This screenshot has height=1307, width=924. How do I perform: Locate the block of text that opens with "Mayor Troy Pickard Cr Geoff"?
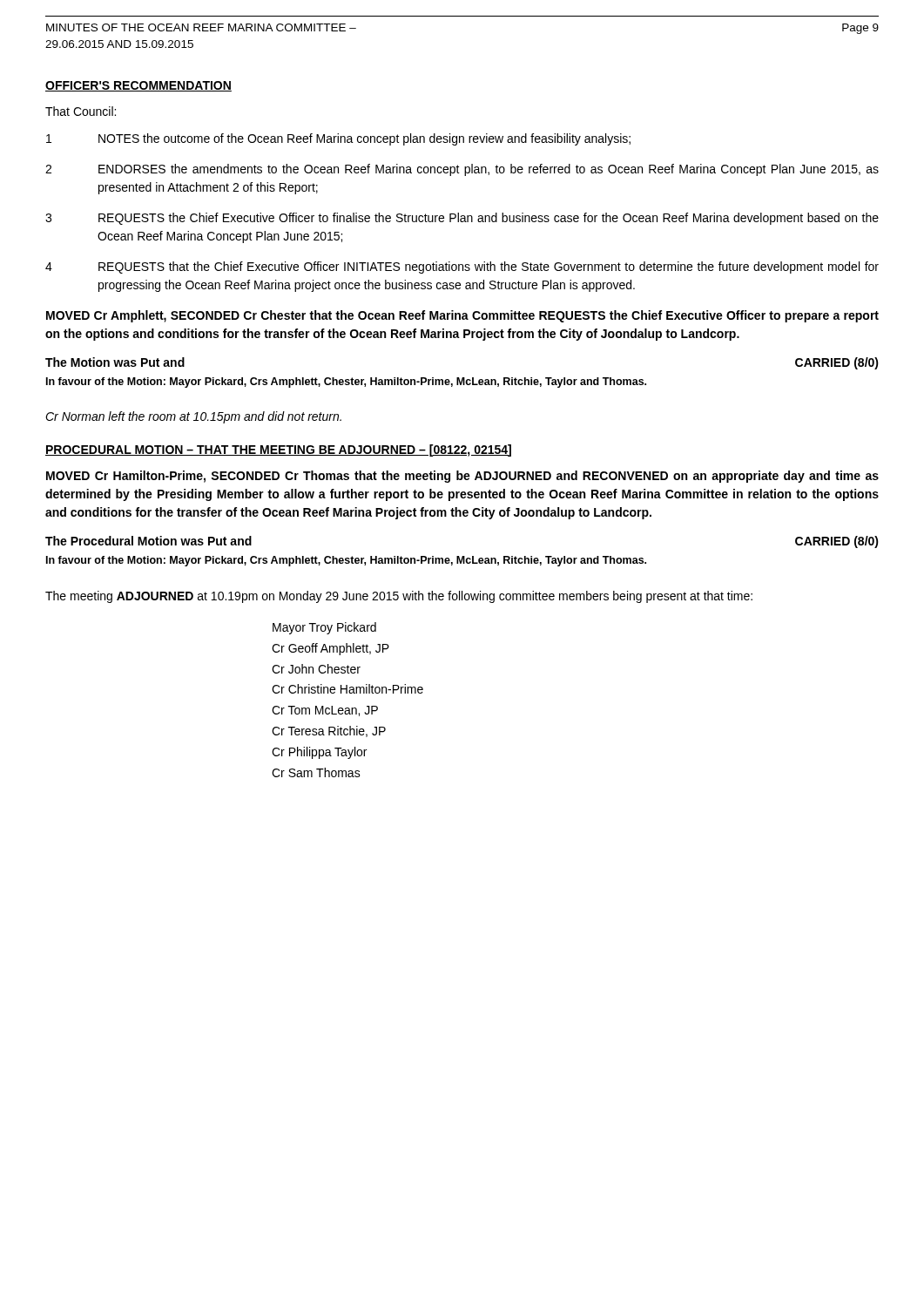(348, 700)
